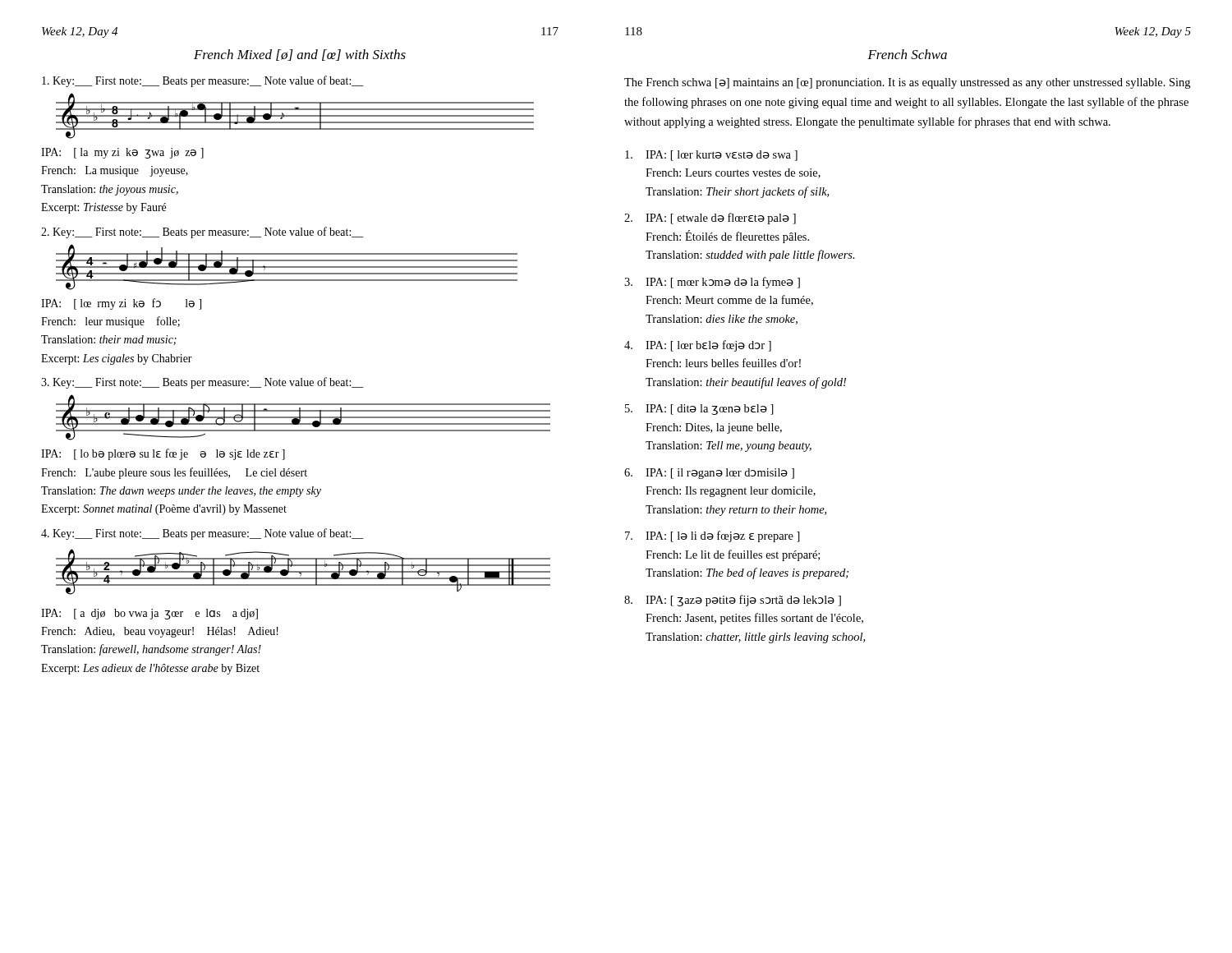
Task: Click the title that begins "French Mixed [ø]"
Action: click(x=300, y=55)
